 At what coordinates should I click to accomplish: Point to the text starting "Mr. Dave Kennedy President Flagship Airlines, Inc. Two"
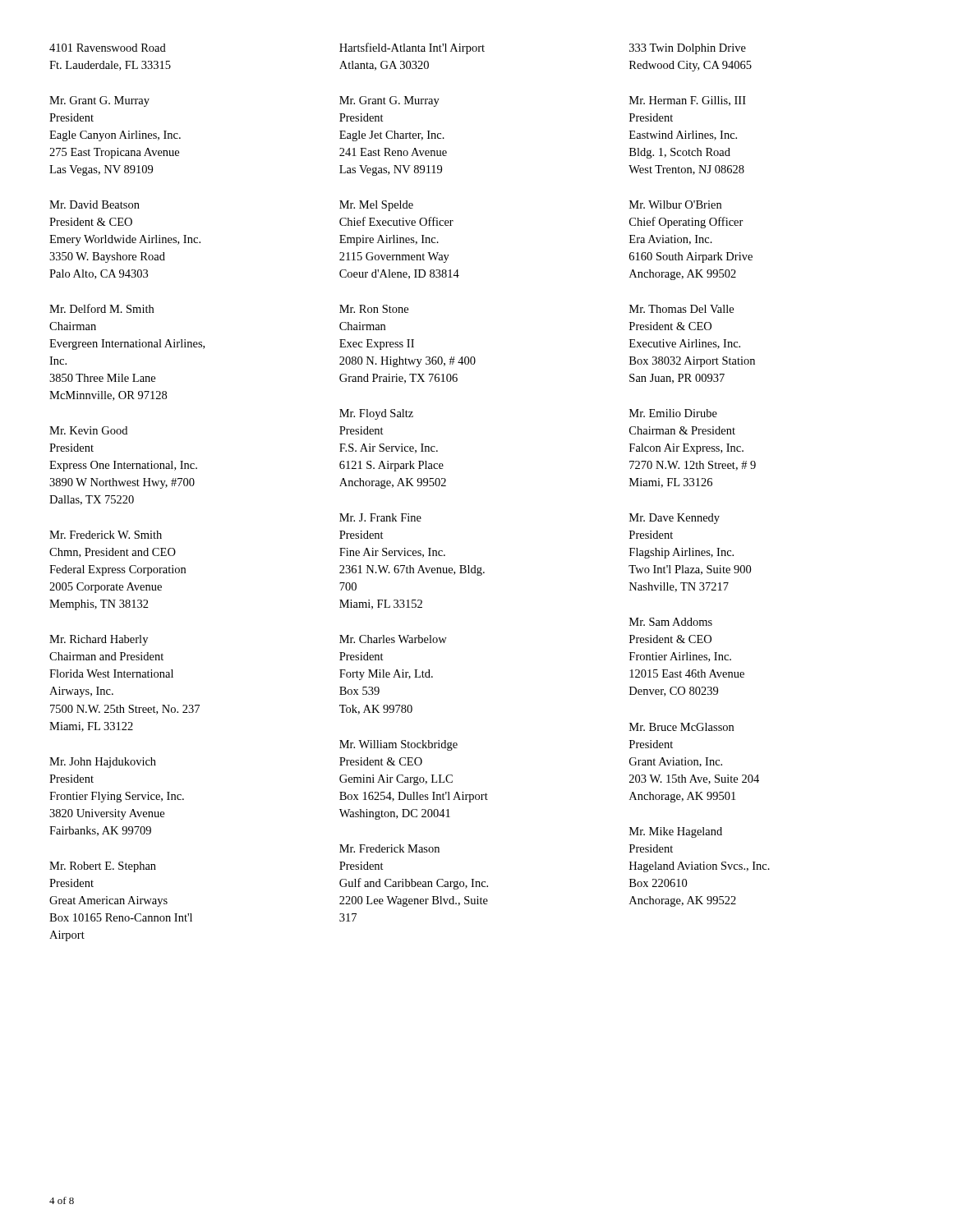(x=674, y=519)
